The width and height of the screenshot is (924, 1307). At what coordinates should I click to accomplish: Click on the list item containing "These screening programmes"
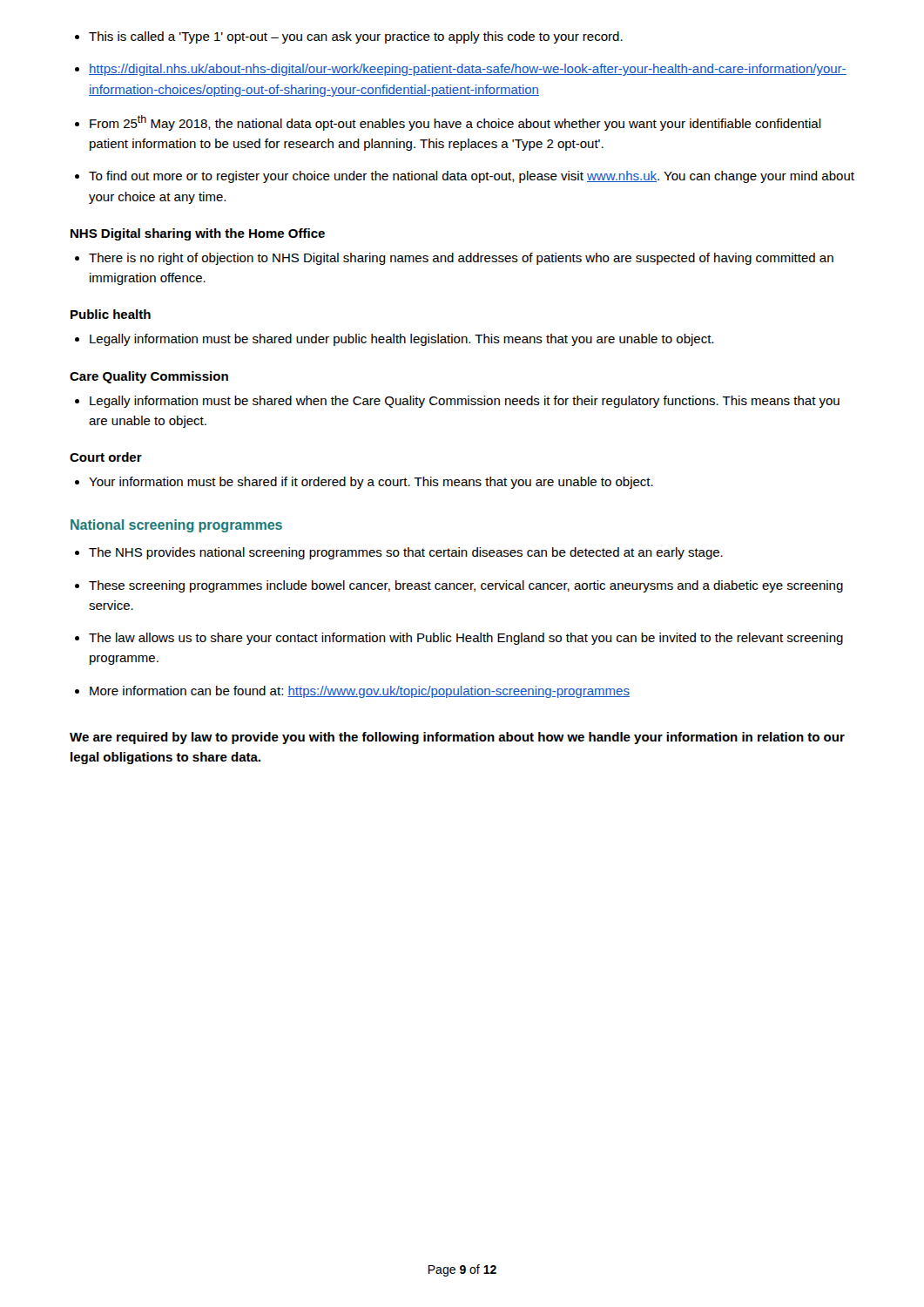pyautogui.click(x=472, y=595)
